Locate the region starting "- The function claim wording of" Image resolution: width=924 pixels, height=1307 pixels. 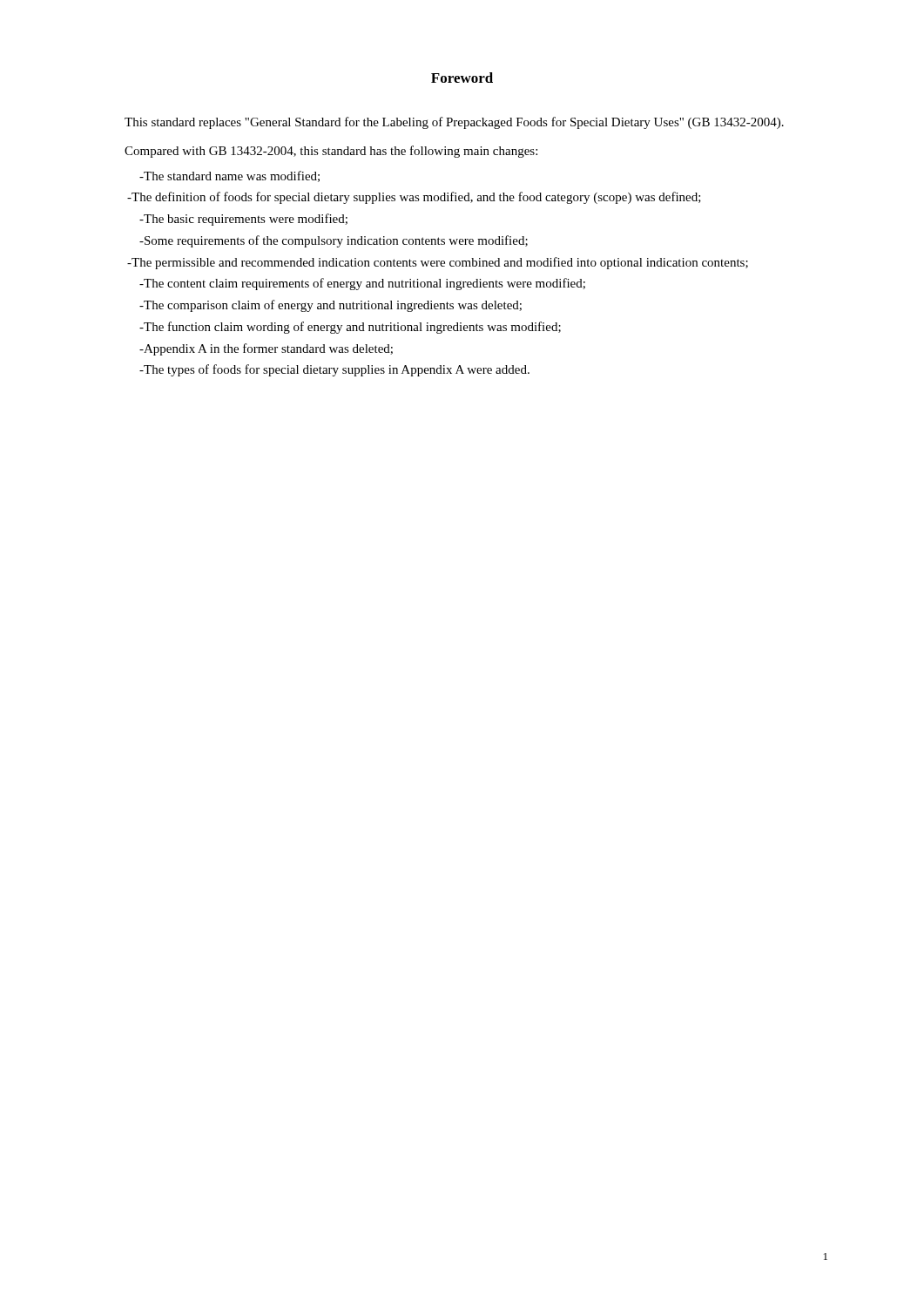point(462,327)
